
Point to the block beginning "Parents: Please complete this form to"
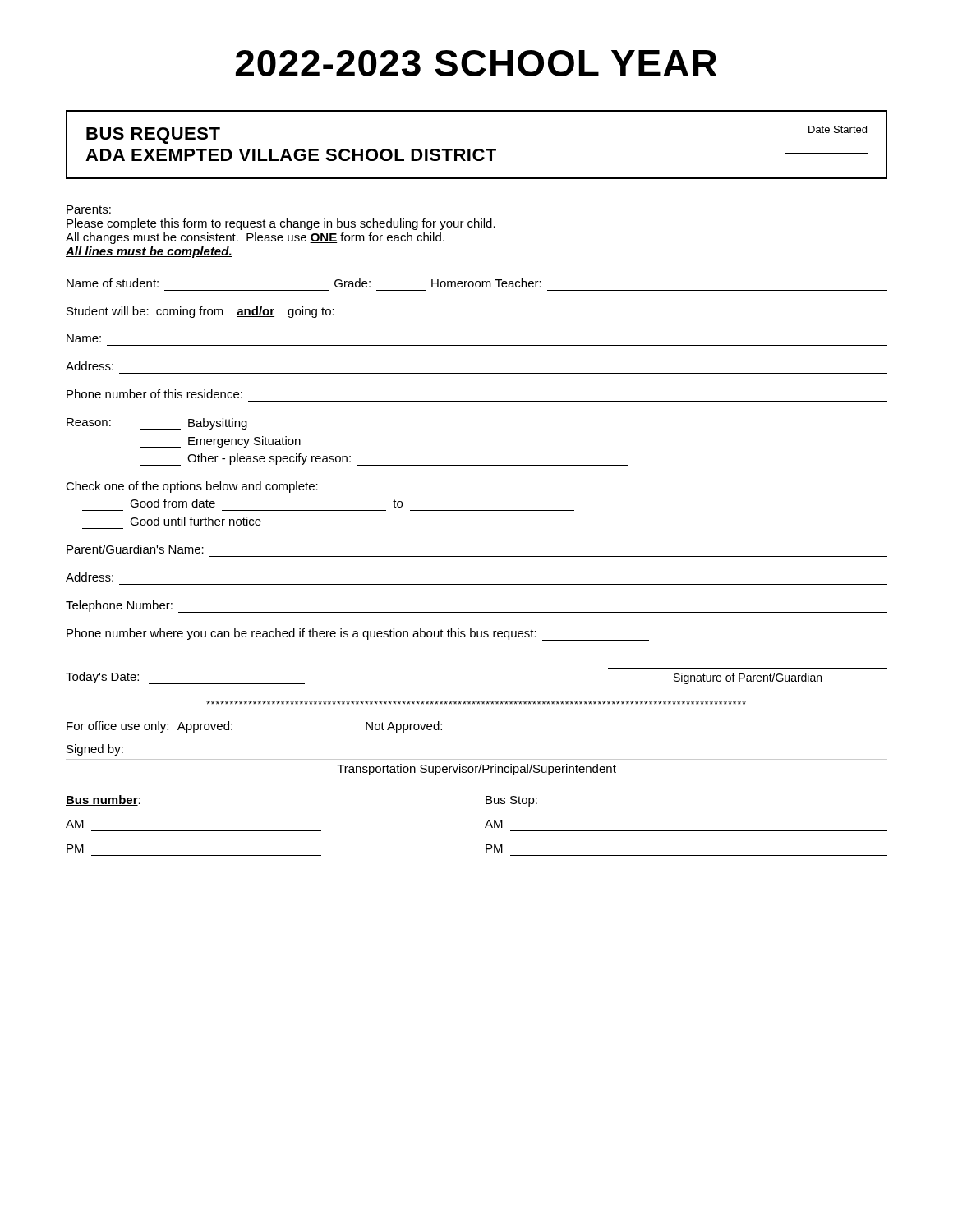click(x=281, y=230)
